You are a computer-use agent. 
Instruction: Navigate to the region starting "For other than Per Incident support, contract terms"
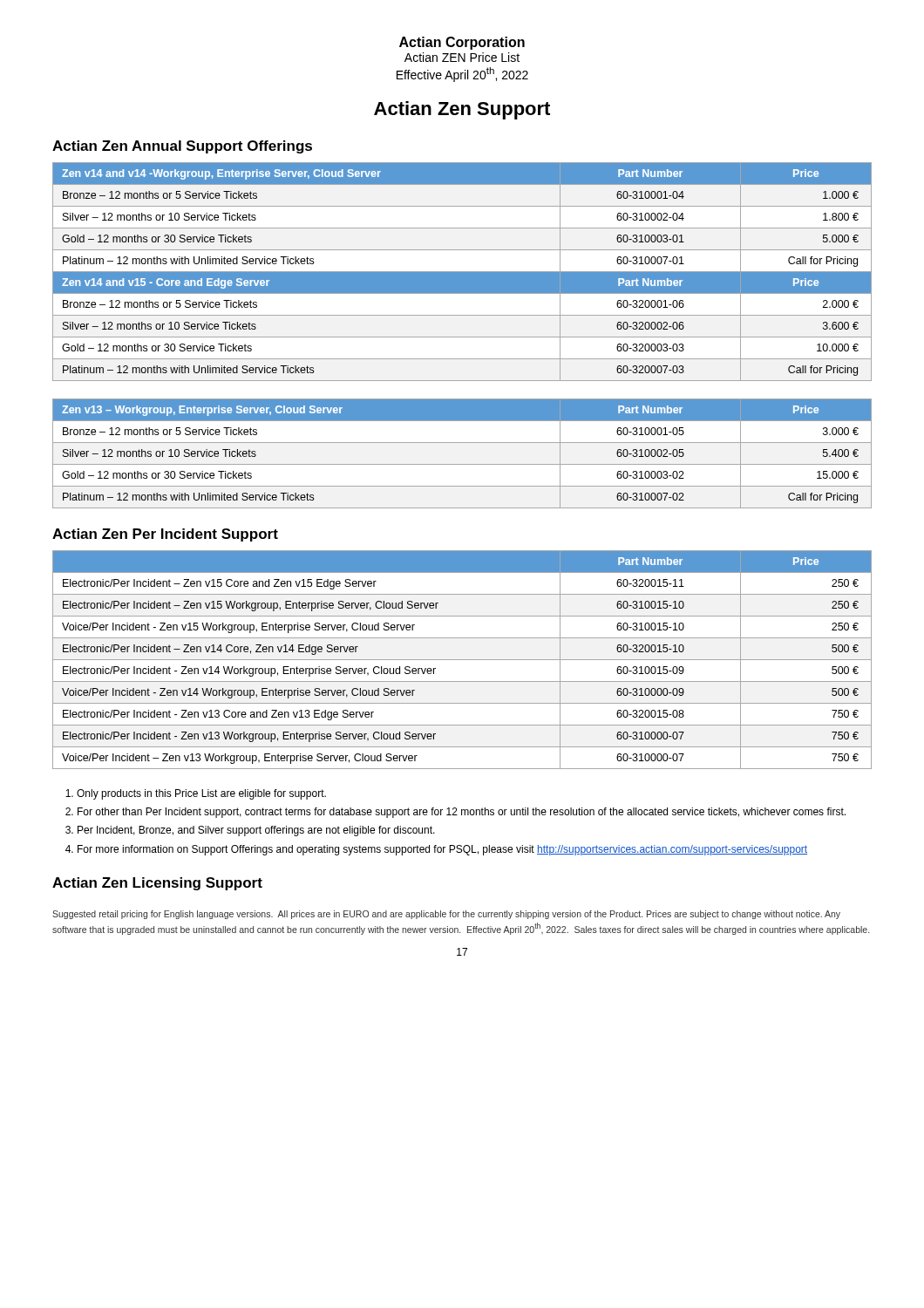tap(462, 812)
